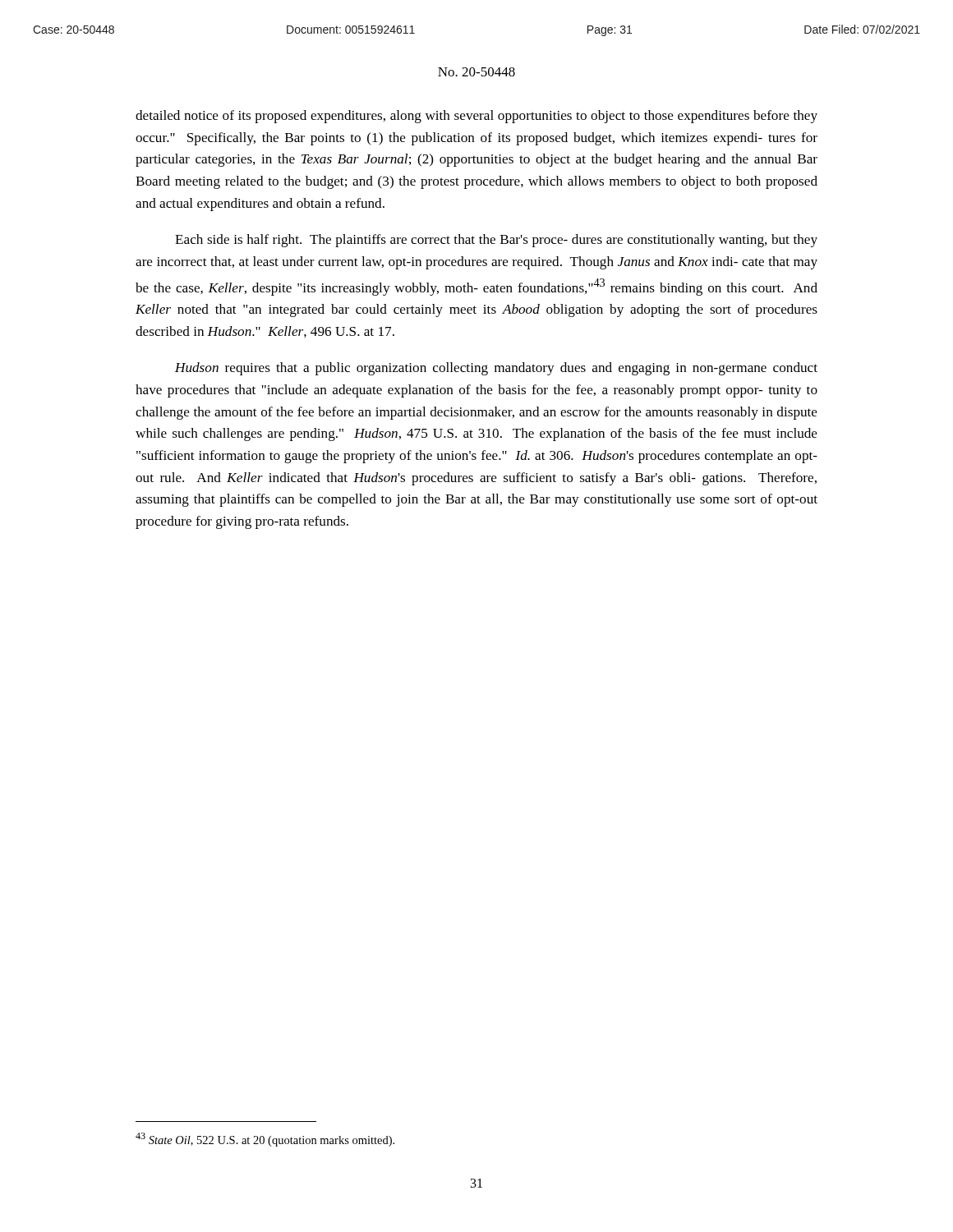Select the text block starting "Each side is half right. The plaintiffs"

476,285
